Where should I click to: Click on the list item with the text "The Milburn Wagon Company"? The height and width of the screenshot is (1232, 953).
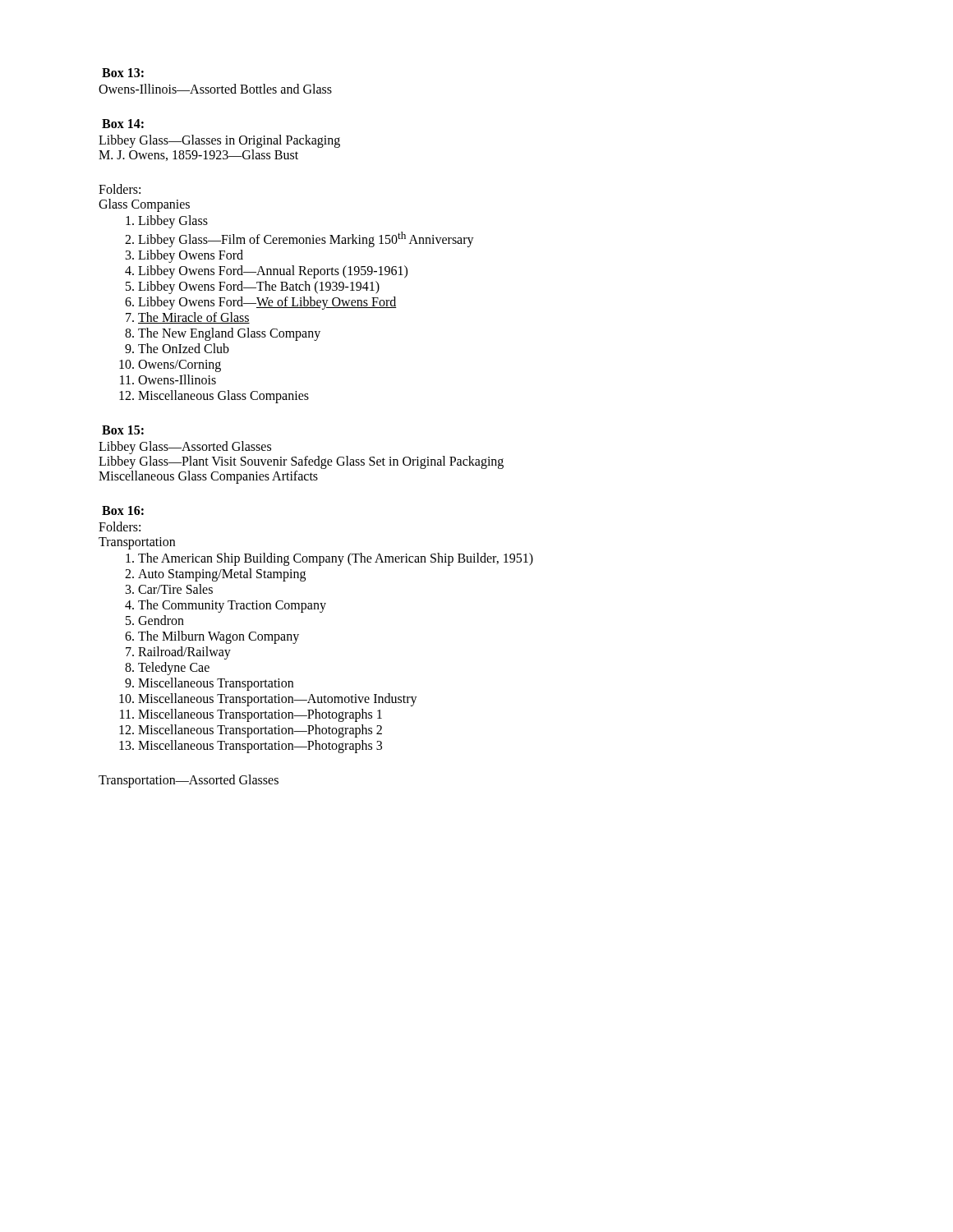[219, 637]
